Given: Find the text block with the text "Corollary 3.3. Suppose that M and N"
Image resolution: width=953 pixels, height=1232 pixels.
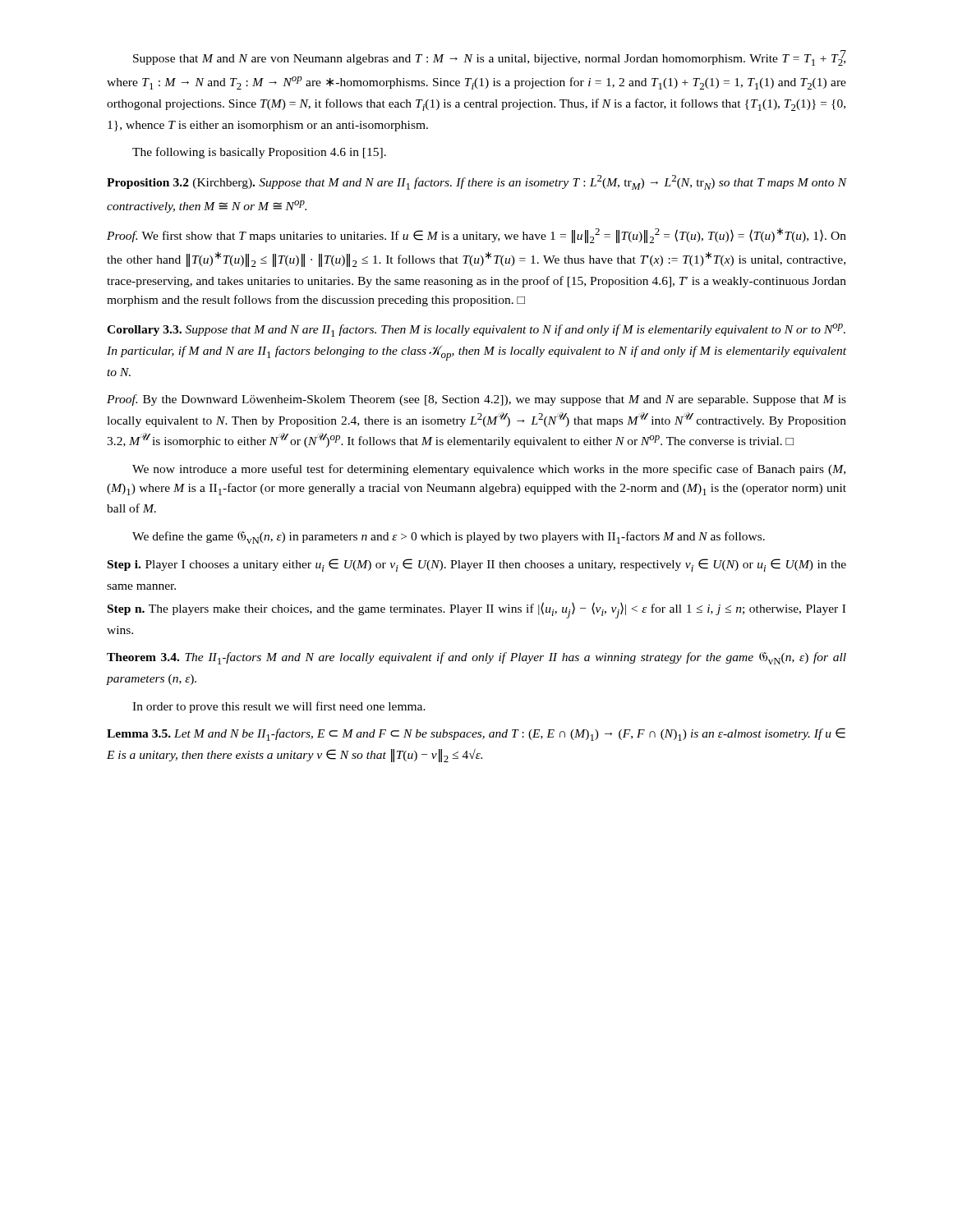Looking at the screenshot, I should (x=476, y=350).
